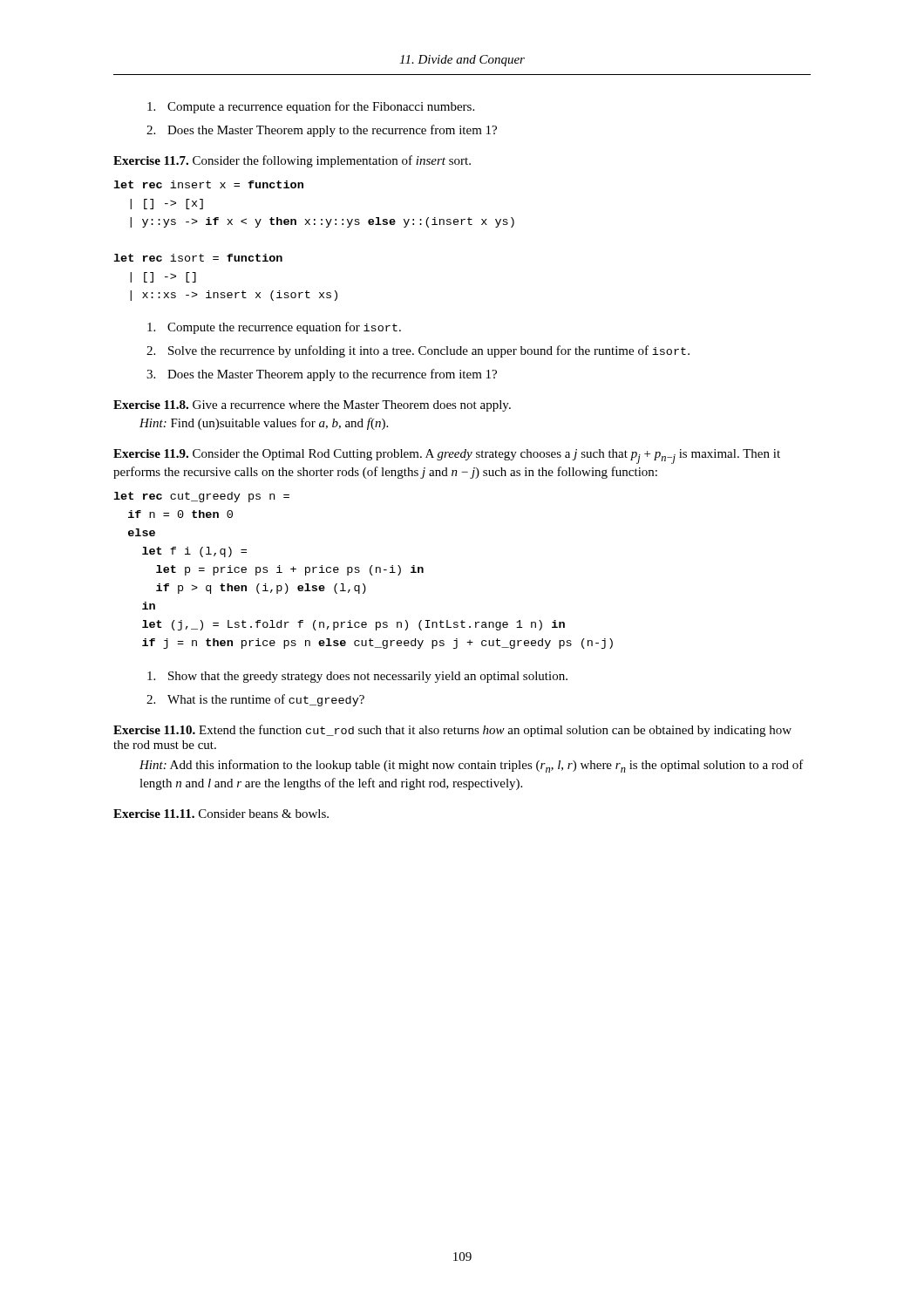This screenshot has width=924, height=1308.
Task: Locate the block starting "2. Solve the recurrence by unfolding it into"
Action: tap(418, 351)
